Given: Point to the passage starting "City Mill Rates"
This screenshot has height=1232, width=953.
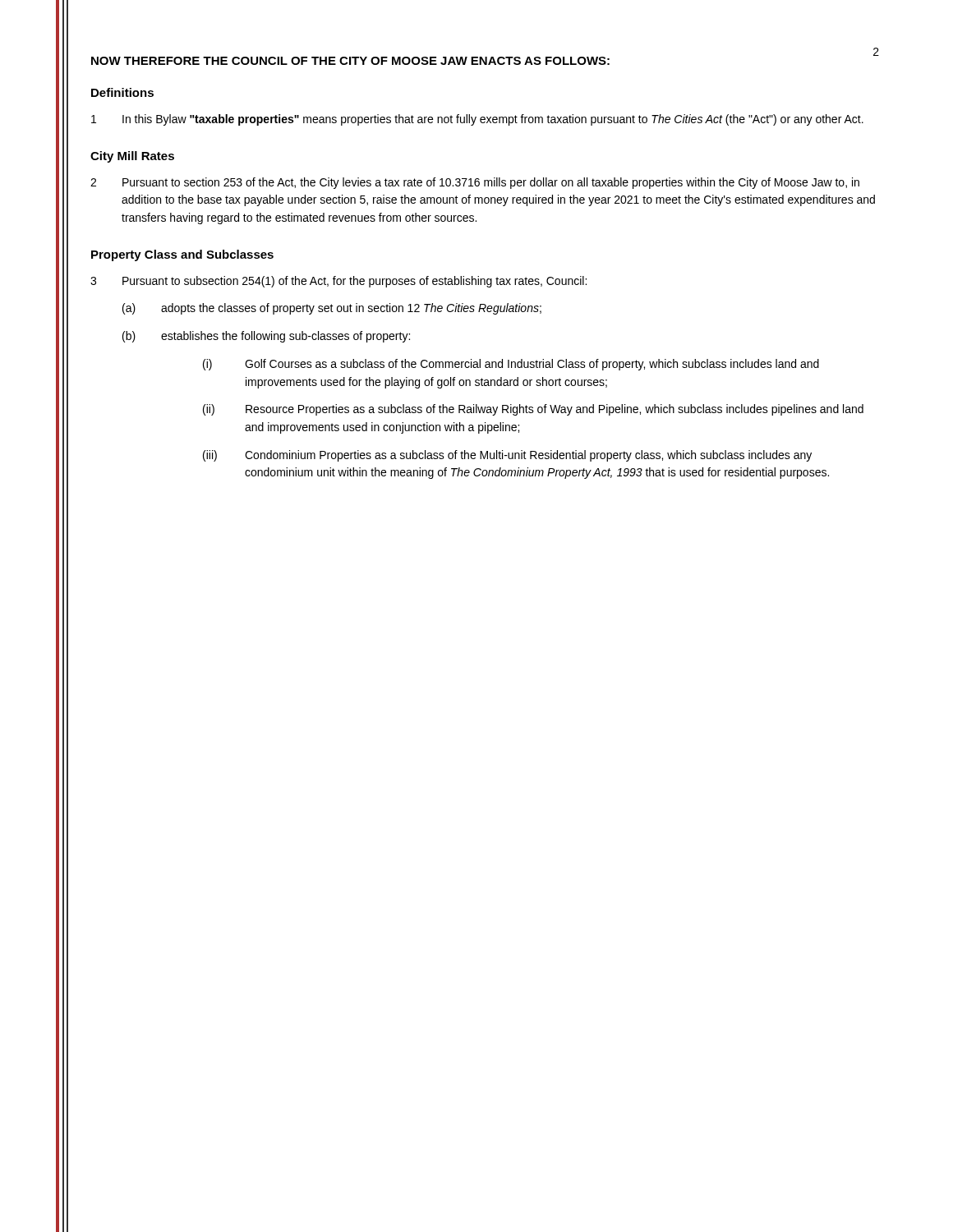Looking at the screenshot, I should [132, 155].
